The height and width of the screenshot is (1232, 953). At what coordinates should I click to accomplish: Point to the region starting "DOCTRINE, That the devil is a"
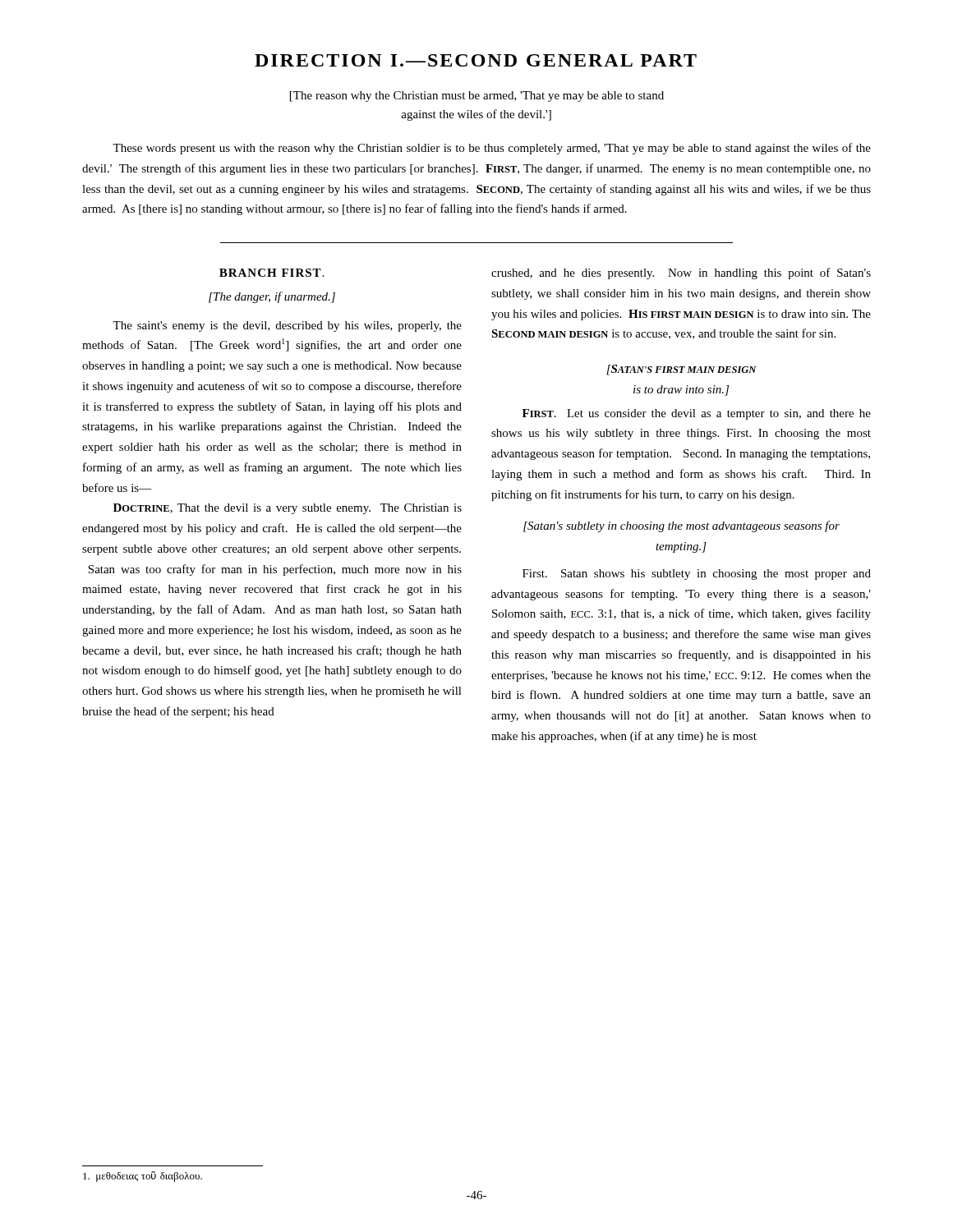[272, 610]
